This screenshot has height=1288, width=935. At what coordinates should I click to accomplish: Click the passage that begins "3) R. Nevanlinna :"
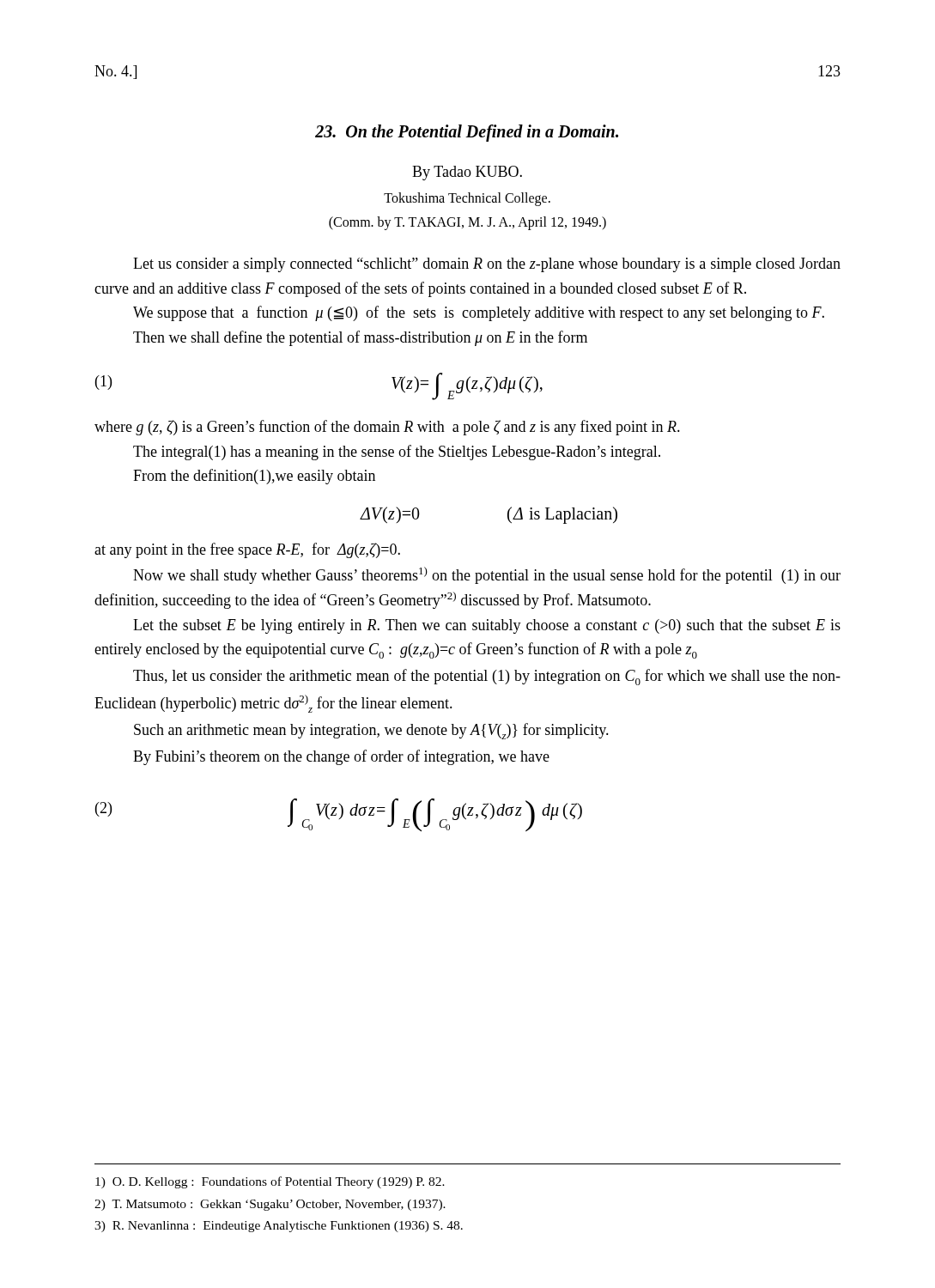(x=279, y=1225)
